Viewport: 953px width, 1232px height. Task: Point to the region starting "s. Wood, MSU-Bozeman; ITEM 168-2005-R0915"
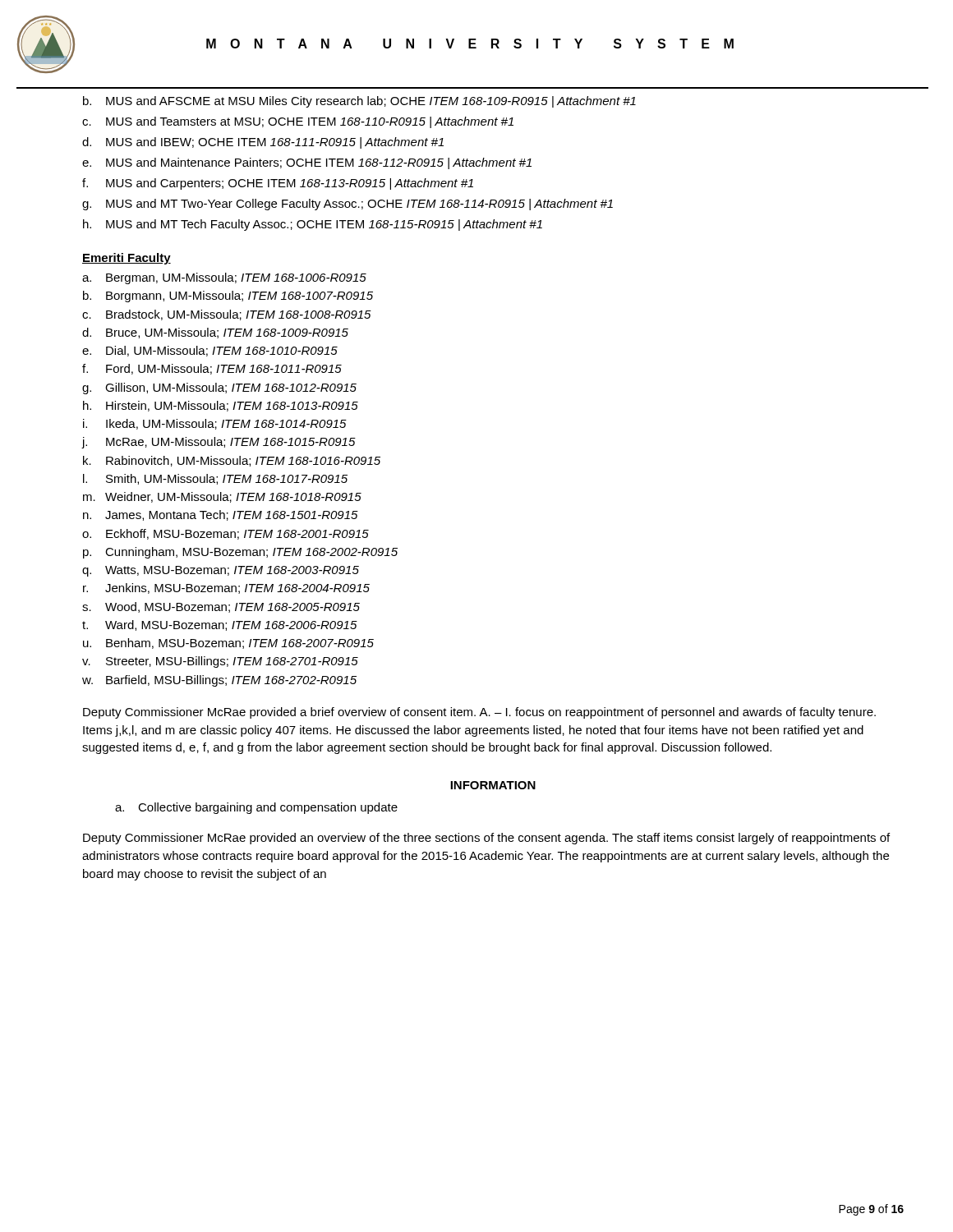pyautogui.click(x=221, y=607)
